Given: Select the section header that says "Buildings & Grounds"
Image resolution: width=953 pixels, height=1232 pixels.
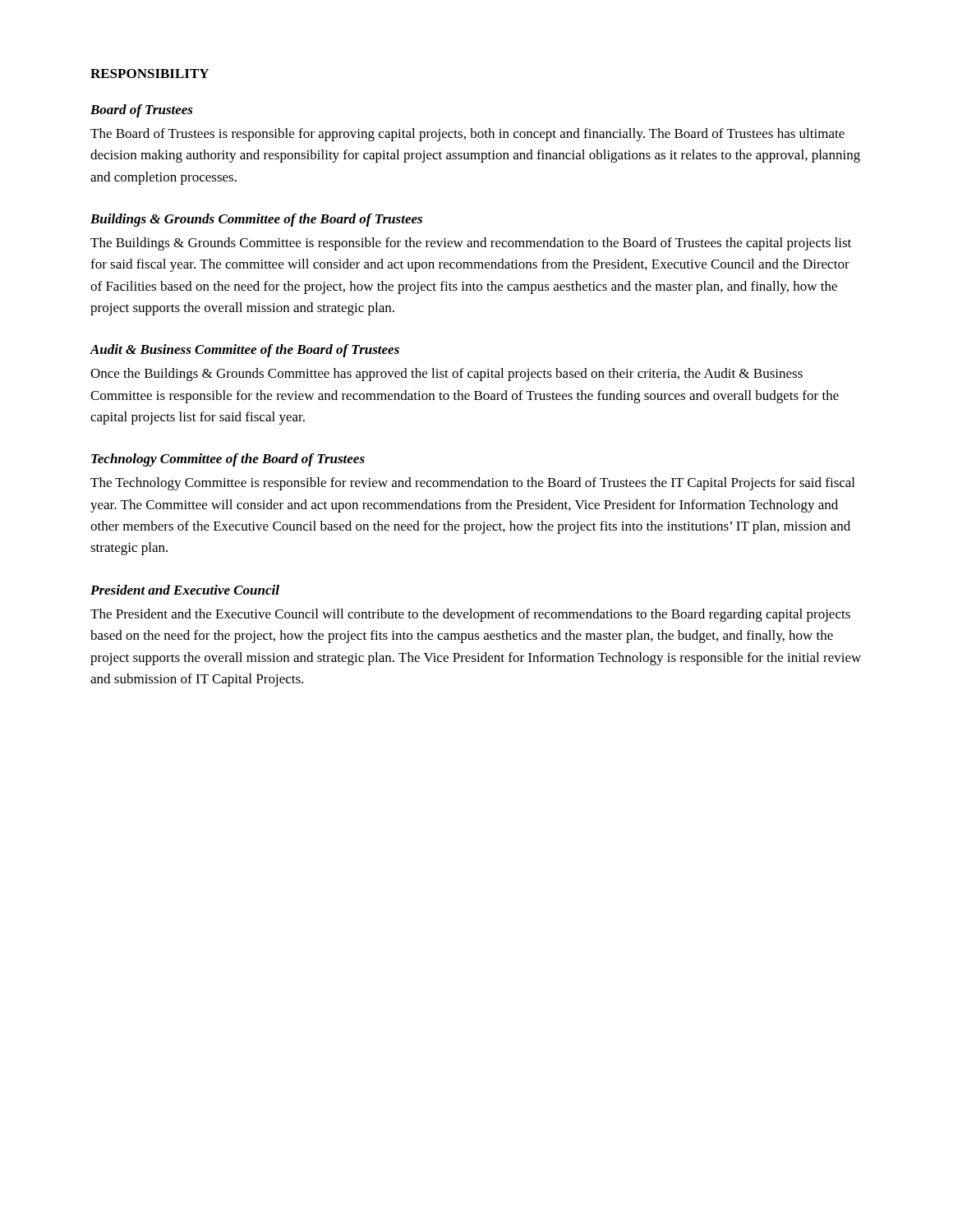Looking at the screenshot, I should pos(257,219).
